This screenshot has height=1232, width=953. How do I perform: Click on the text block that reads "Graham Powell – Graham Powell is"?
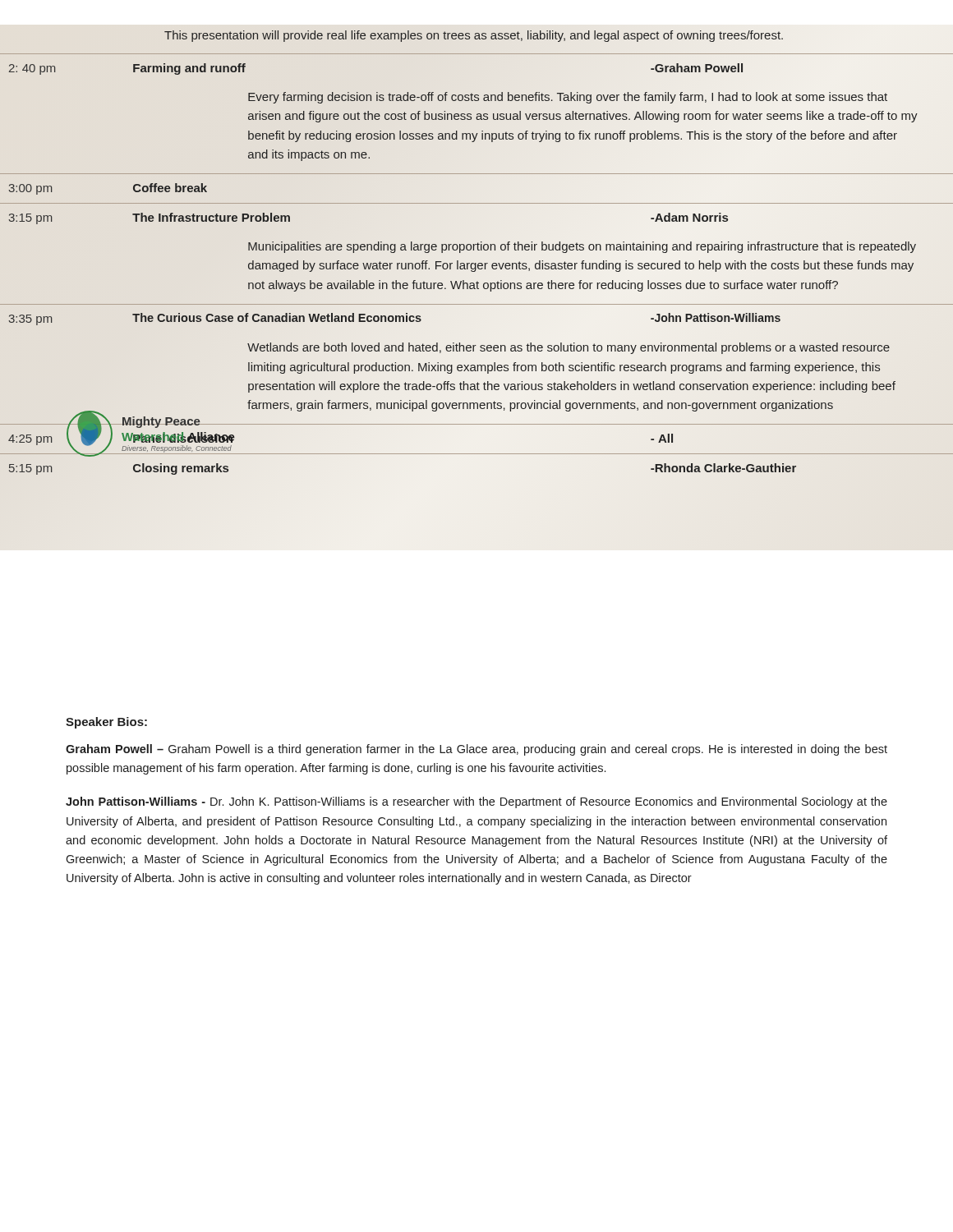pyautogui.click(x=476, y=759)
